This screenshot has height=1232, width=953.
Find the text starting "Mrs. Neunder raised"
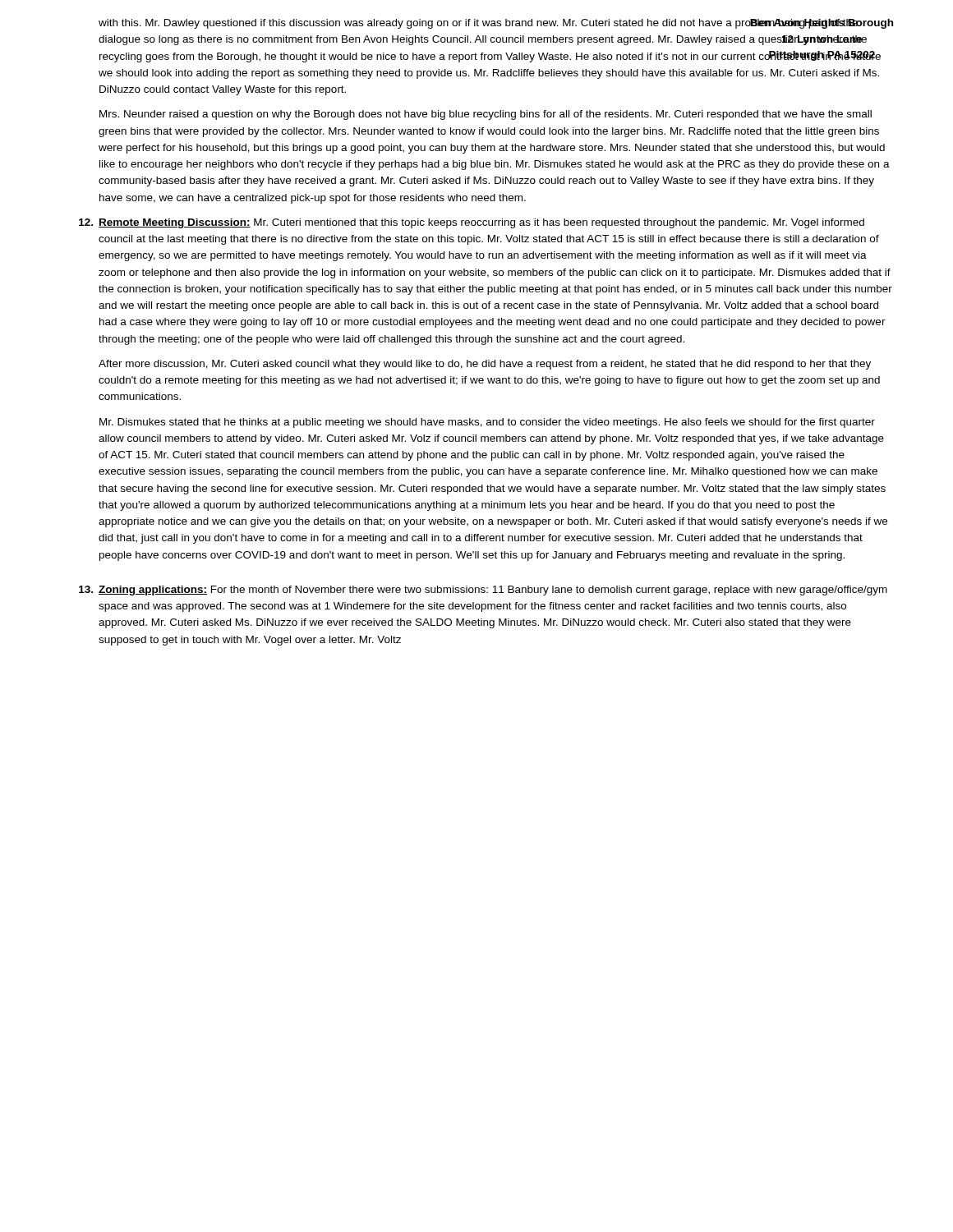pyautogui.click(x=494, y=156)
